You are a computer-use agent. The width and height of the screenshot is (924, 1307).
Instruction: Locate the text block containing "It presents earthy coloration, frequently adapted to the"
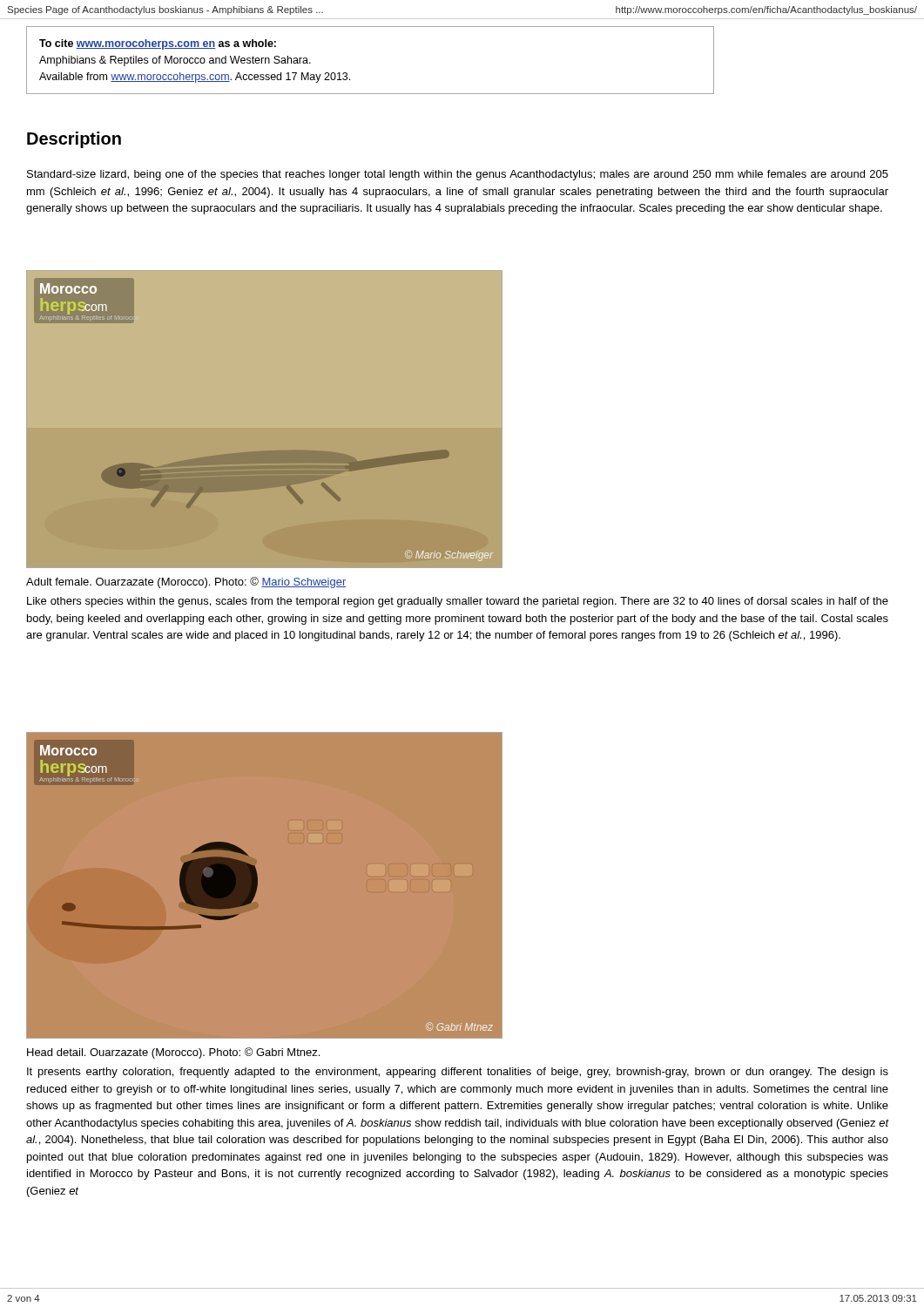pyautogui.click(x=457, y=1131)
